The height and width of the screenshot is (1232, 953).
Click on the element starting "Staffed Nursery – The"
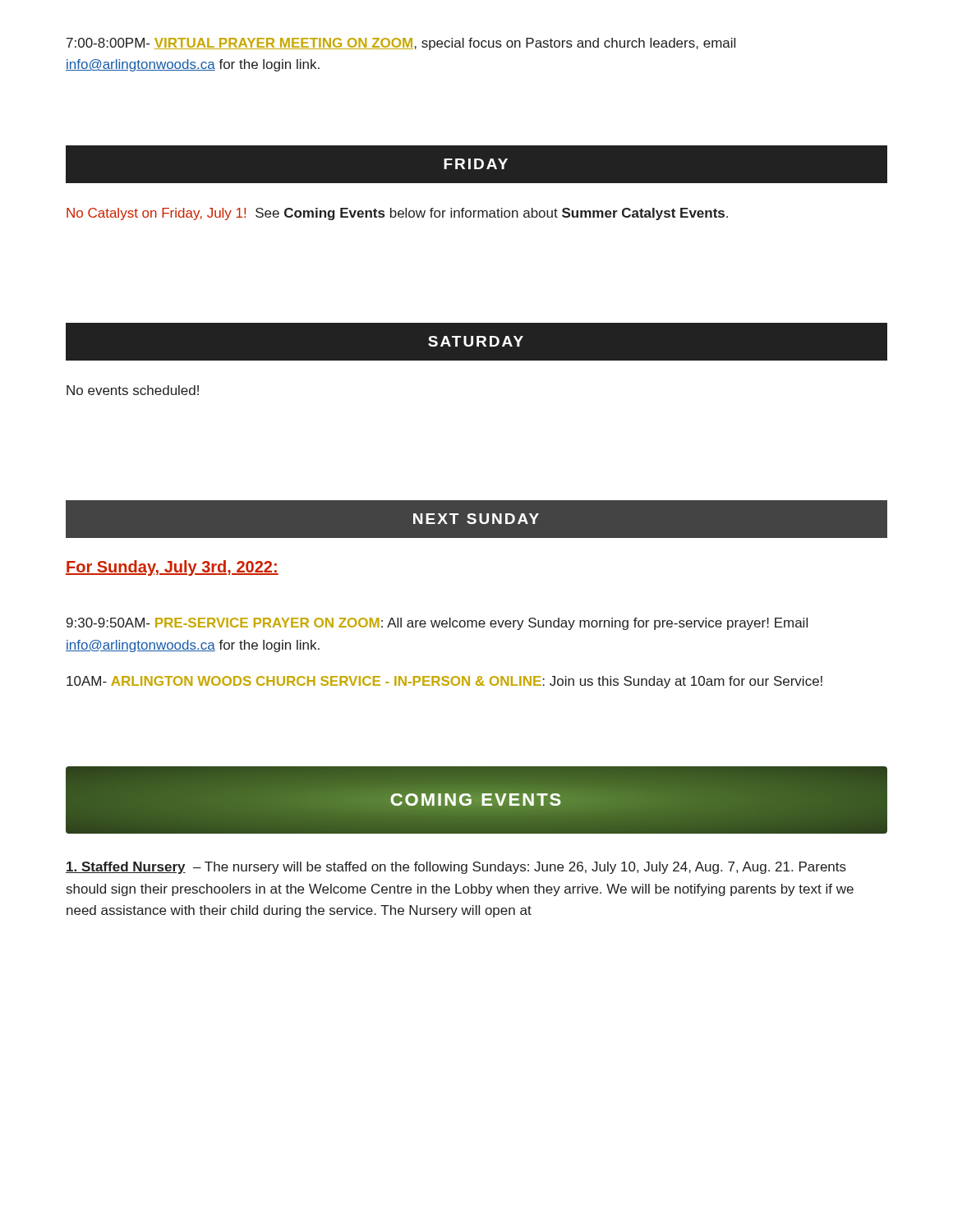click(x=460, y=889)
